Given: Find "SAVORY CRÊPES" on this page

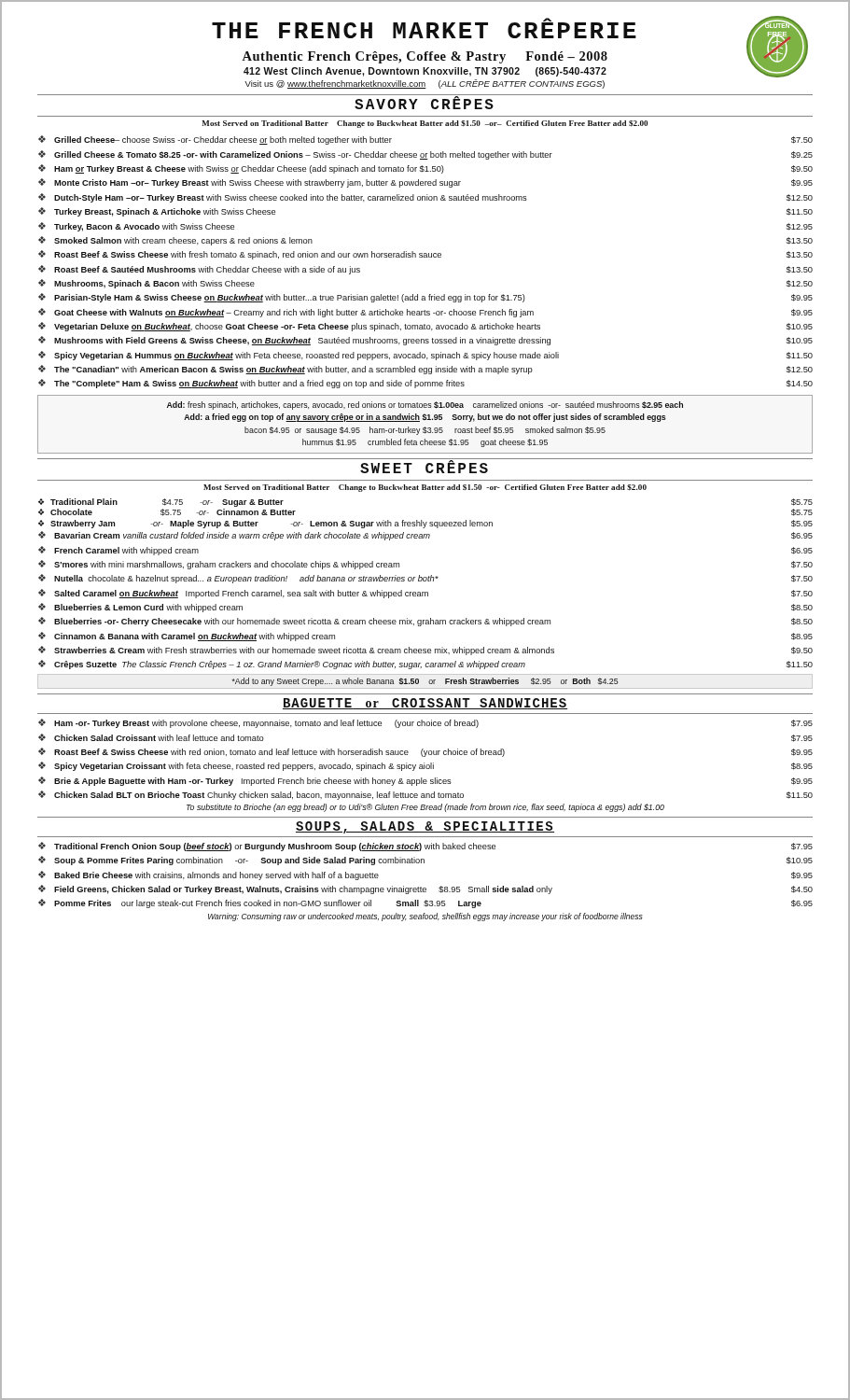Looking at the screenshot, I should [425, 106].
